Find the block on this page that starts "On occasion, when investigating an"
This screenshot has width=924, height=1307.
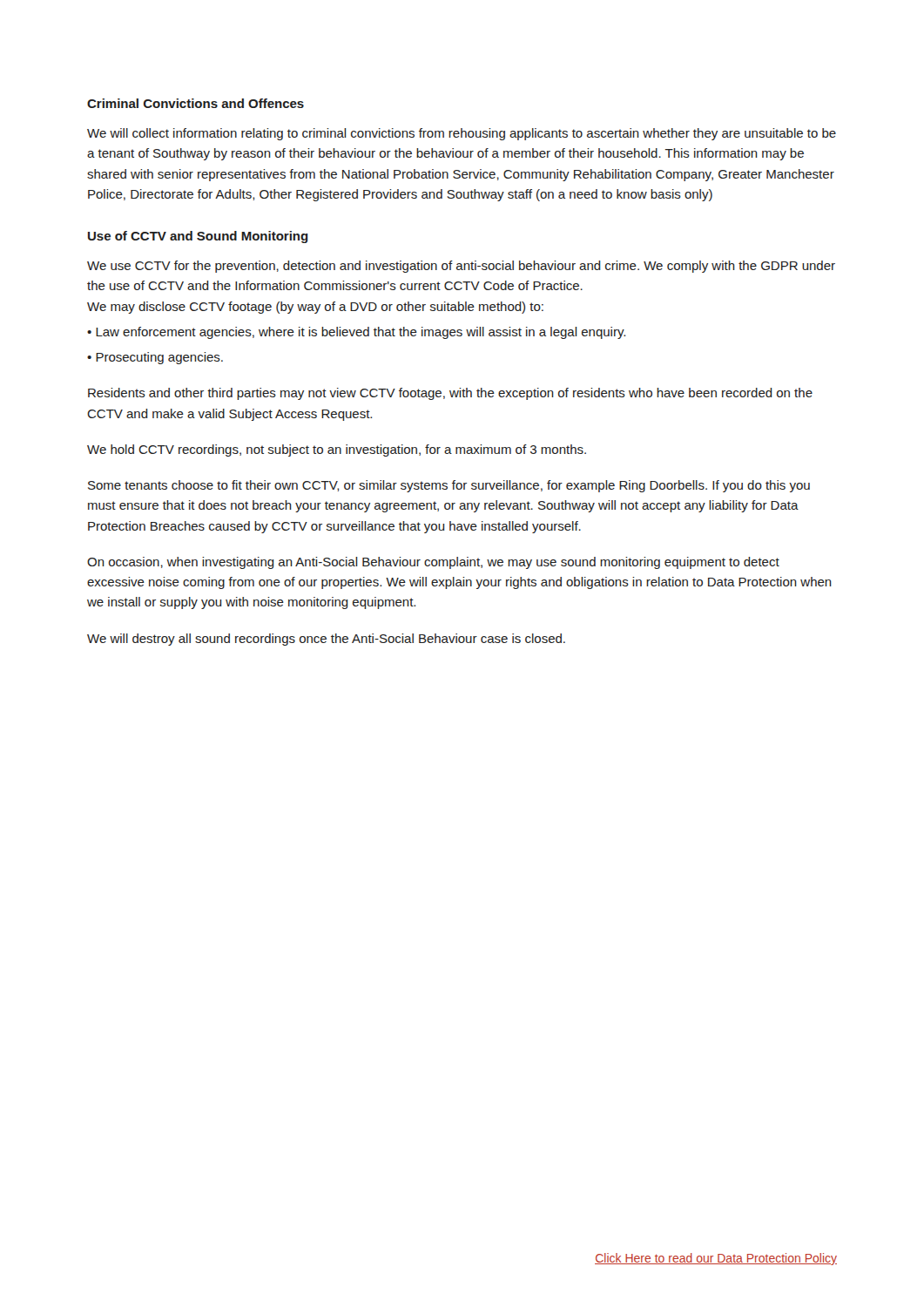[x=460, y=582]
